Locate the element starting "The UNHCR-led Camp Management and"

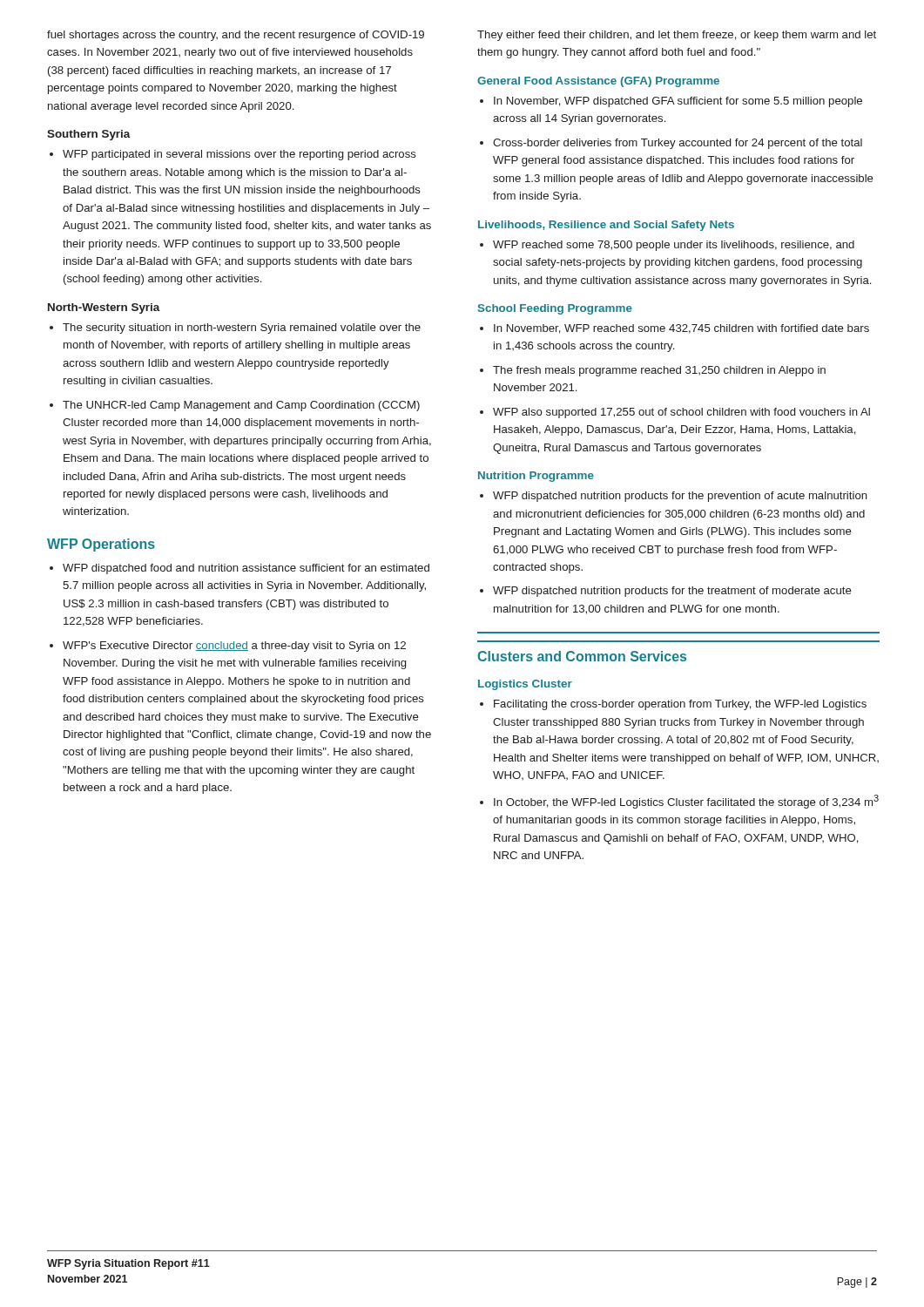click(240, 459)
